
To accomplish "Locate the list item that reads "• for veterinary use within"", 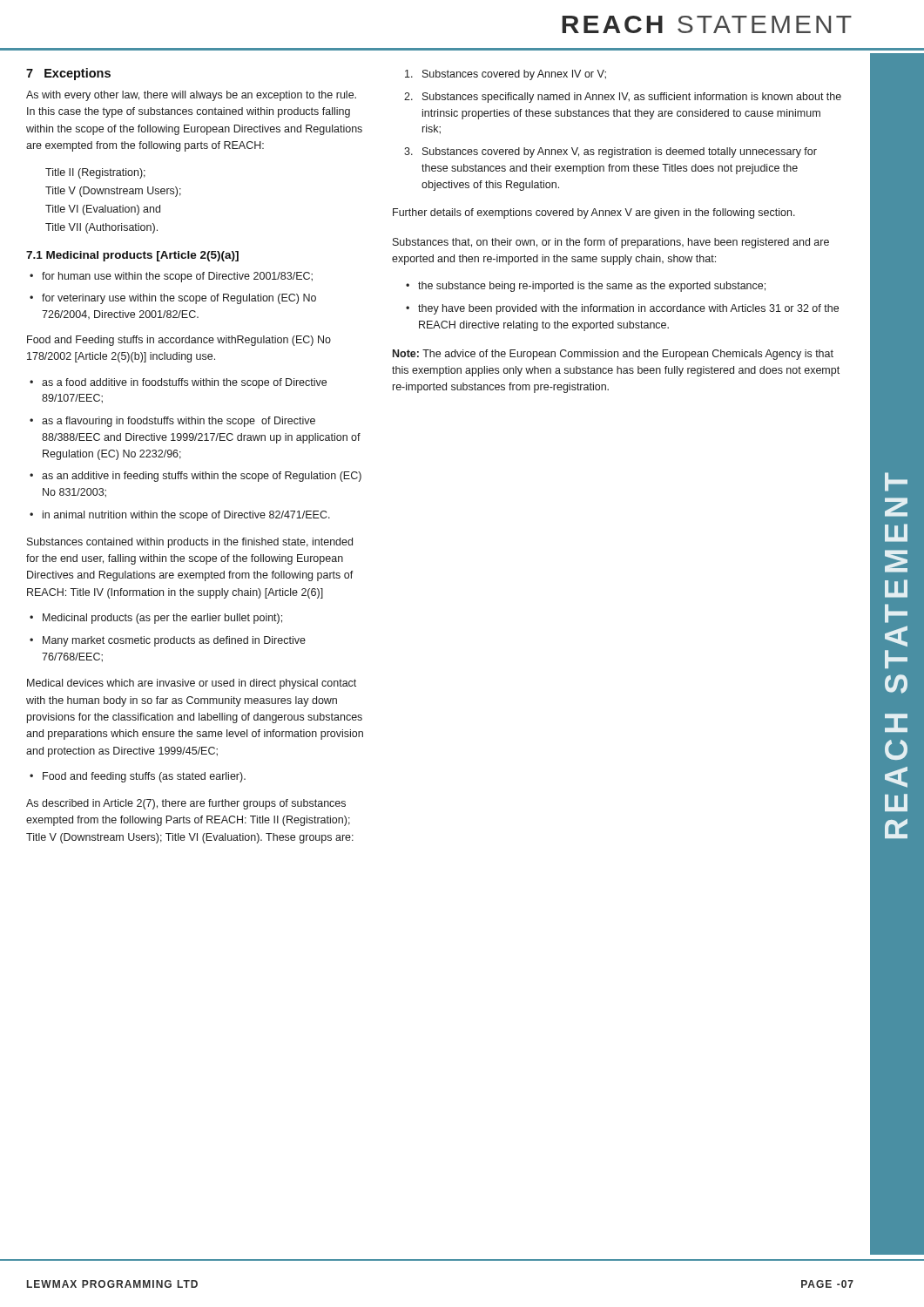I will click(x=173, y=306).
